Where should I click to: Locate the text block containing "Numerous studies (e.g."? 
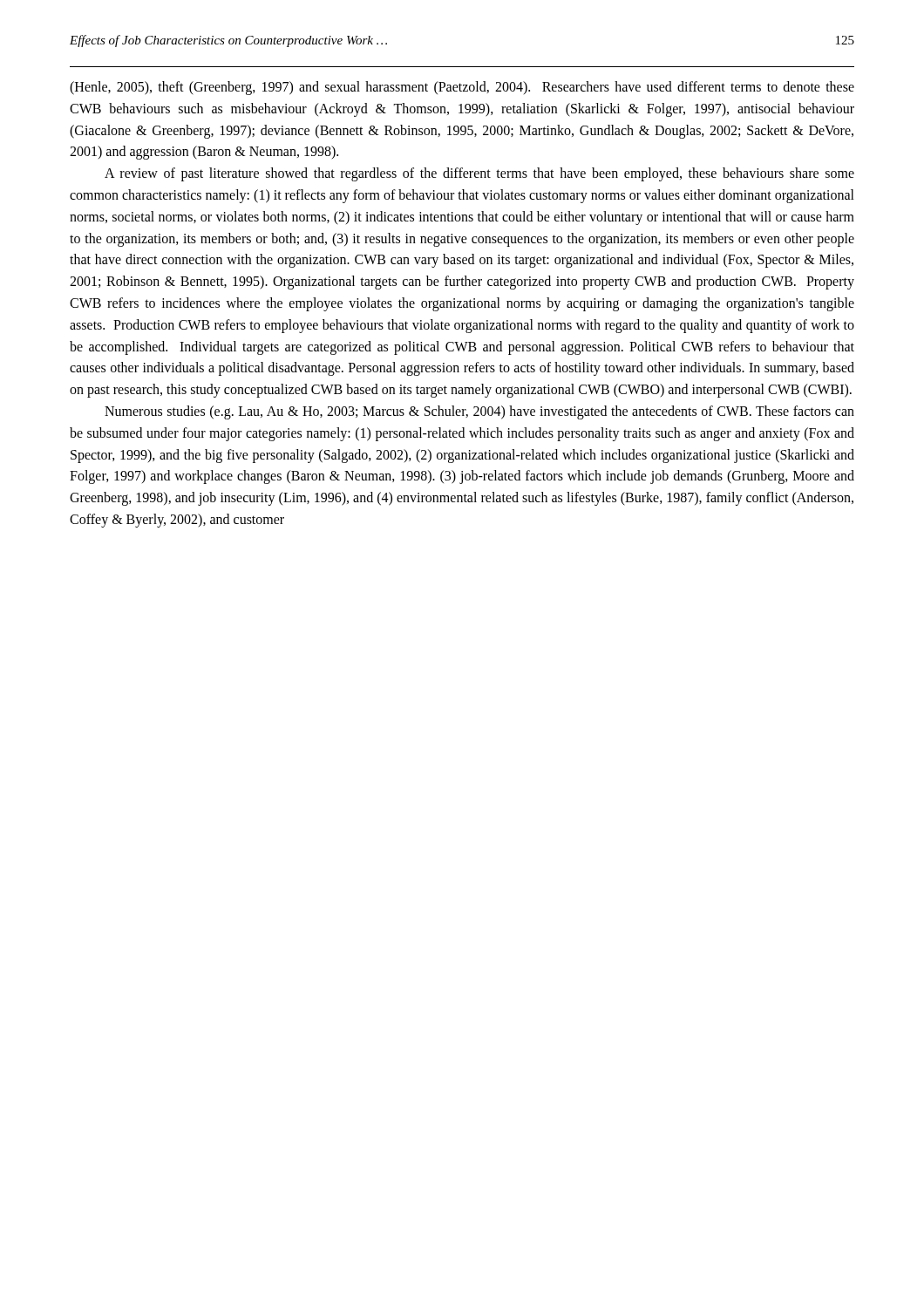point(462,465)
